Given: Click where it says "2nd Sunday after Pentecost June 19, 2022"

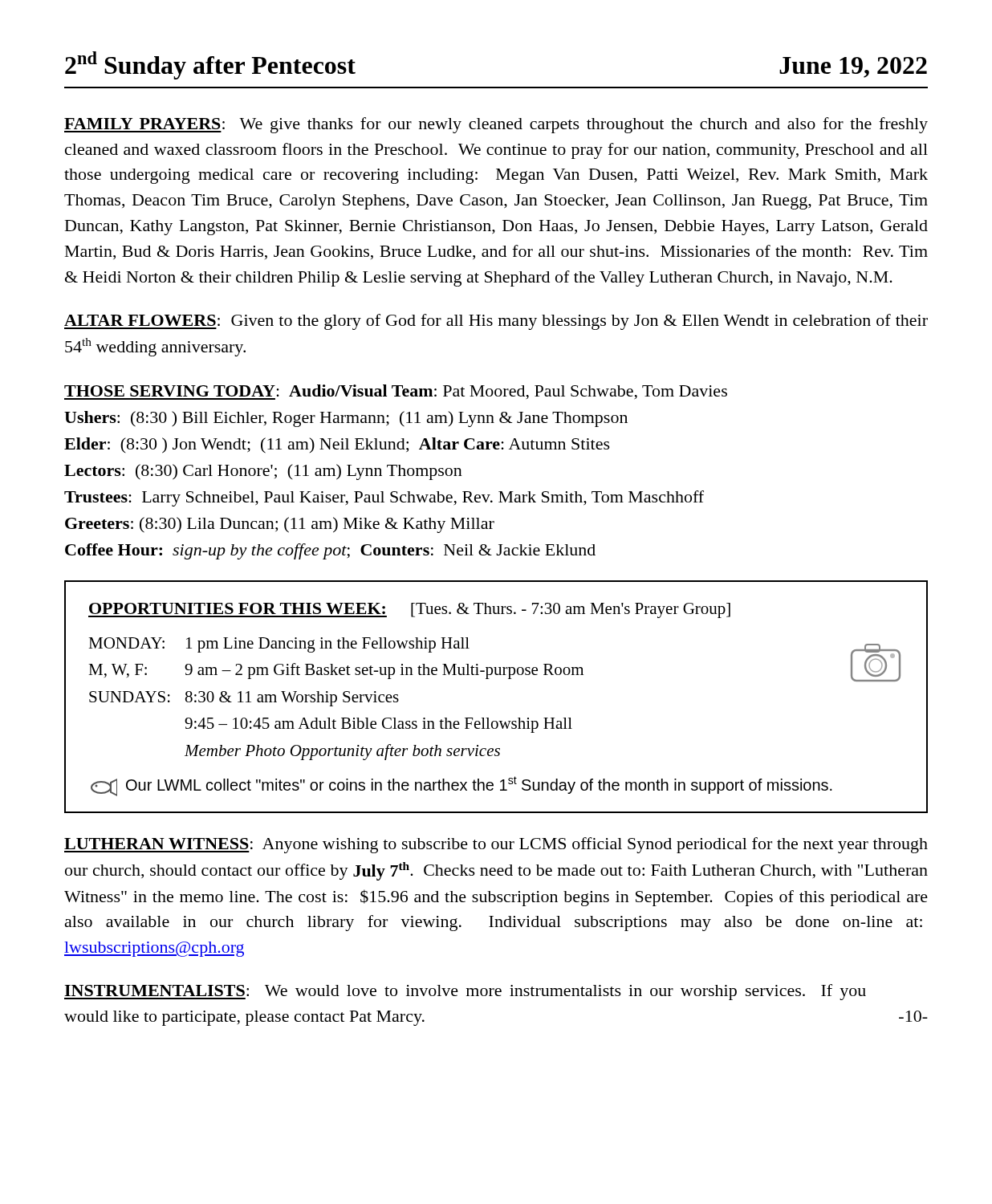Looking at the screenshot, I should 213,63.
